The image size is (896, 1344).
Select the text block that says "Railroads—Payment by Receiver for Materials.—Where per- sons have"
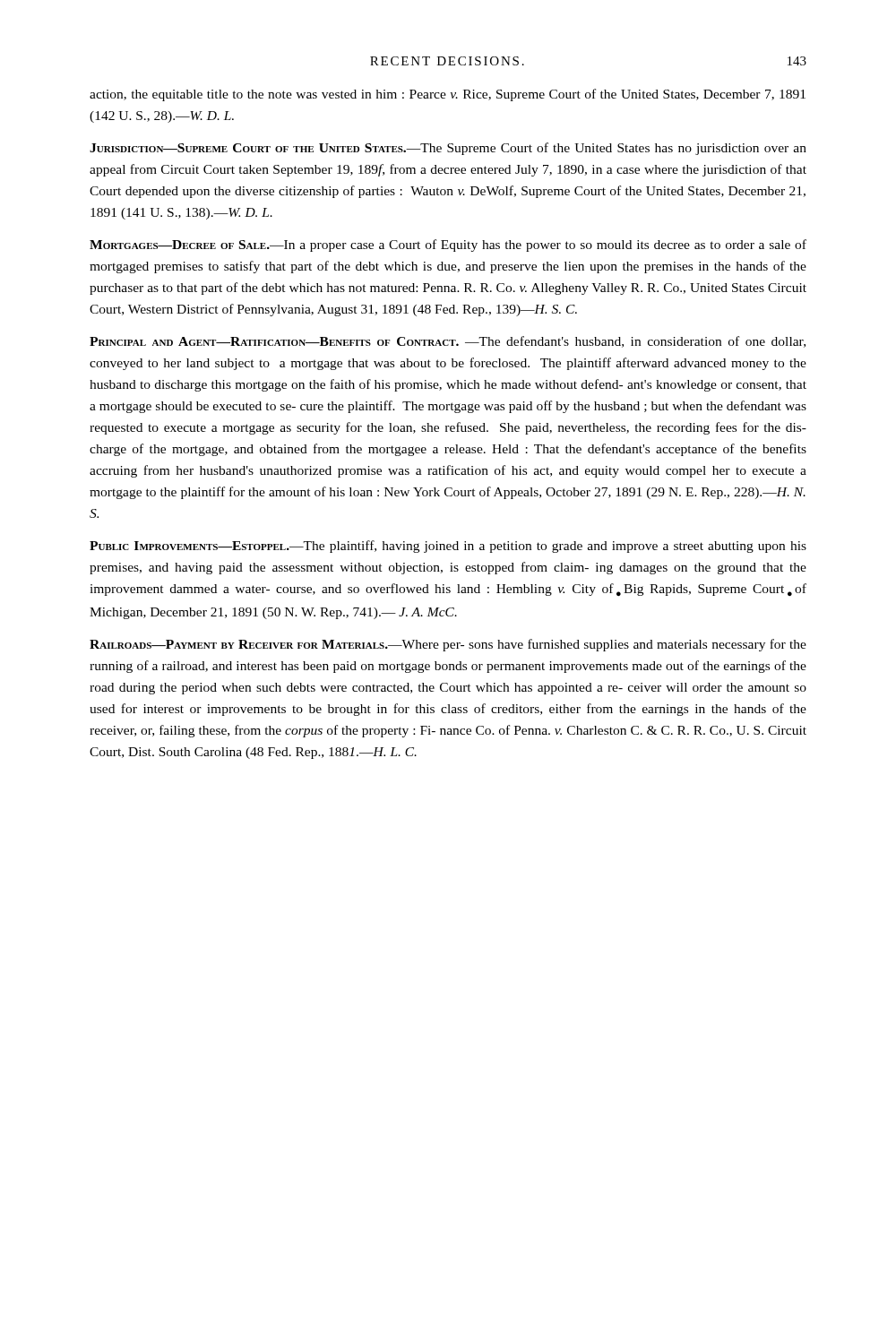tap(448, 698)
